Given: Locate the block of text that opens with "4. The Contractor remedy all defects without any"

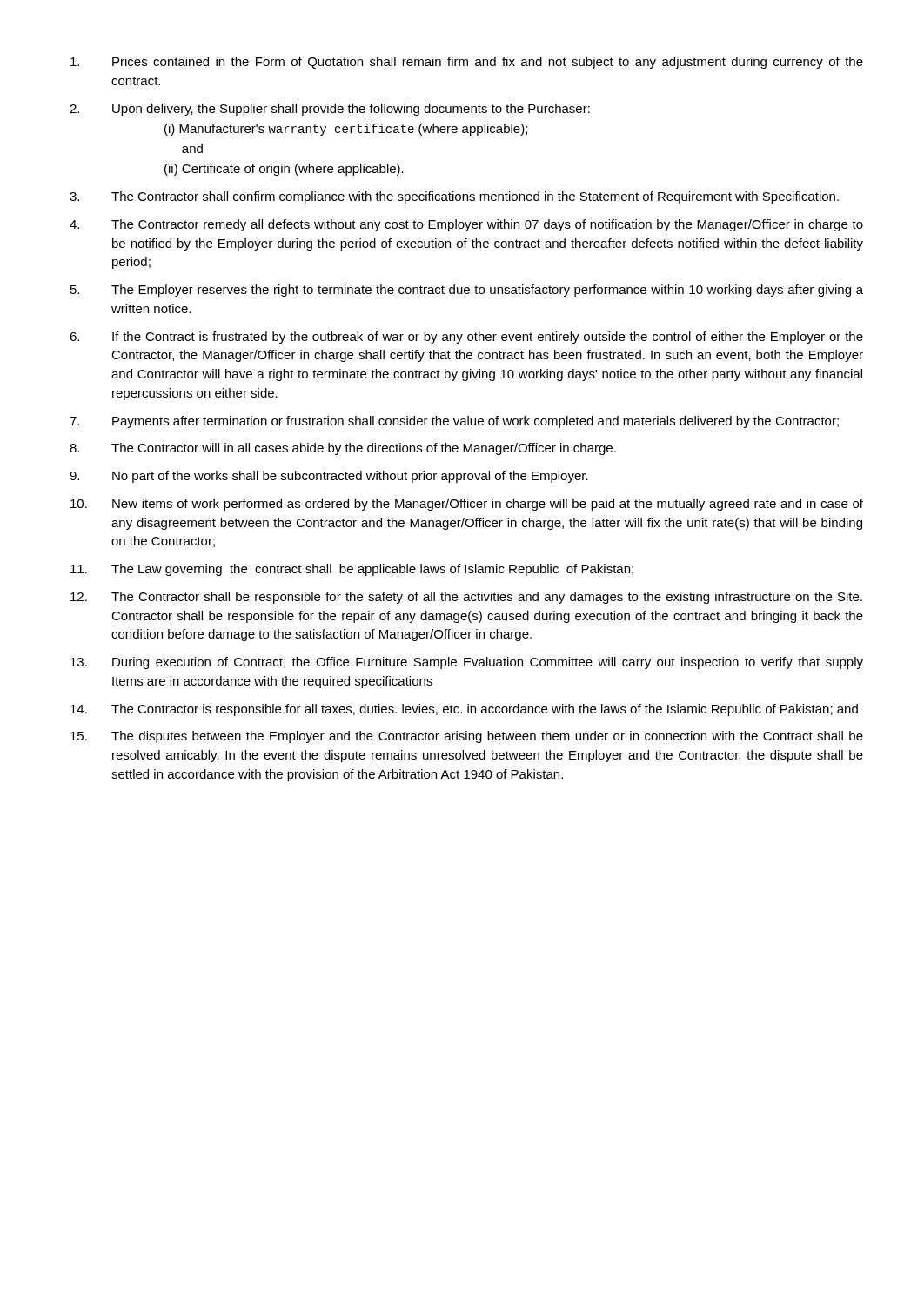Looking at the screenshot, I should point(466,243).
